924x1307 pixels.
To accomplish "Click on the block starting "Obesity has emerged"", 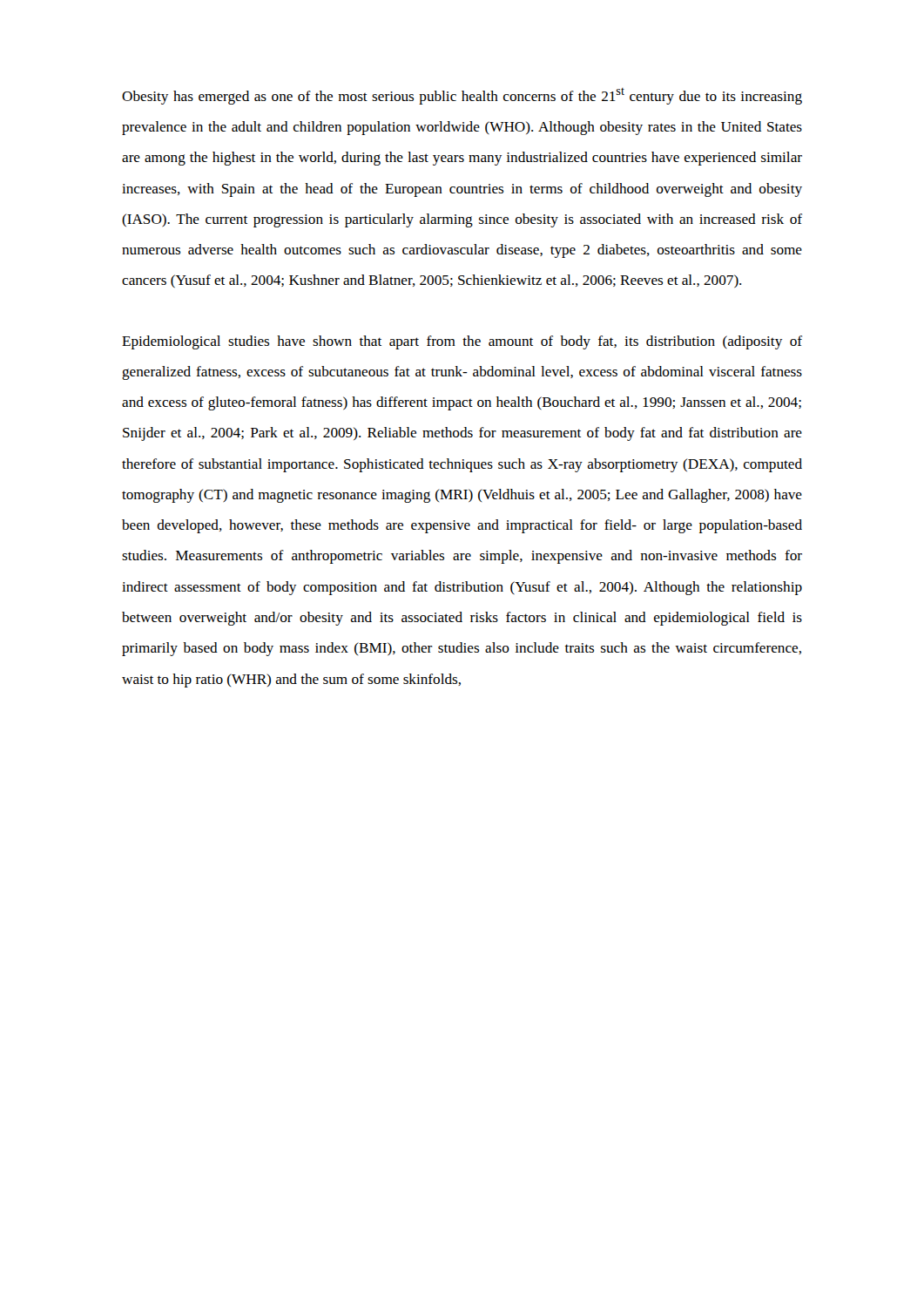I will (x=462, y=186).
